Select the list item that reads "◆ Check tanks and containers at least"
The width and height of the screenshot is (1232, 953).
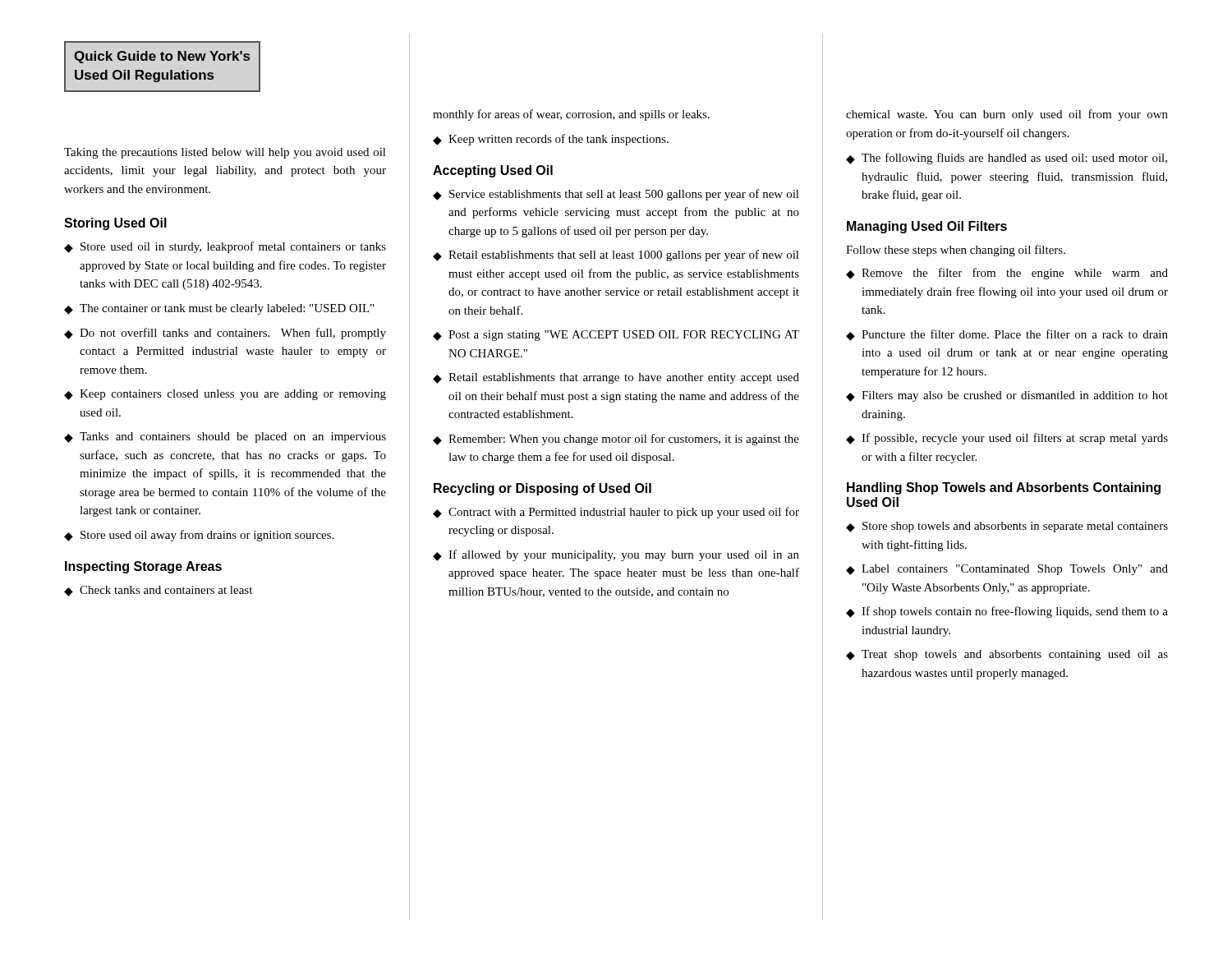(x=225, y=590)
